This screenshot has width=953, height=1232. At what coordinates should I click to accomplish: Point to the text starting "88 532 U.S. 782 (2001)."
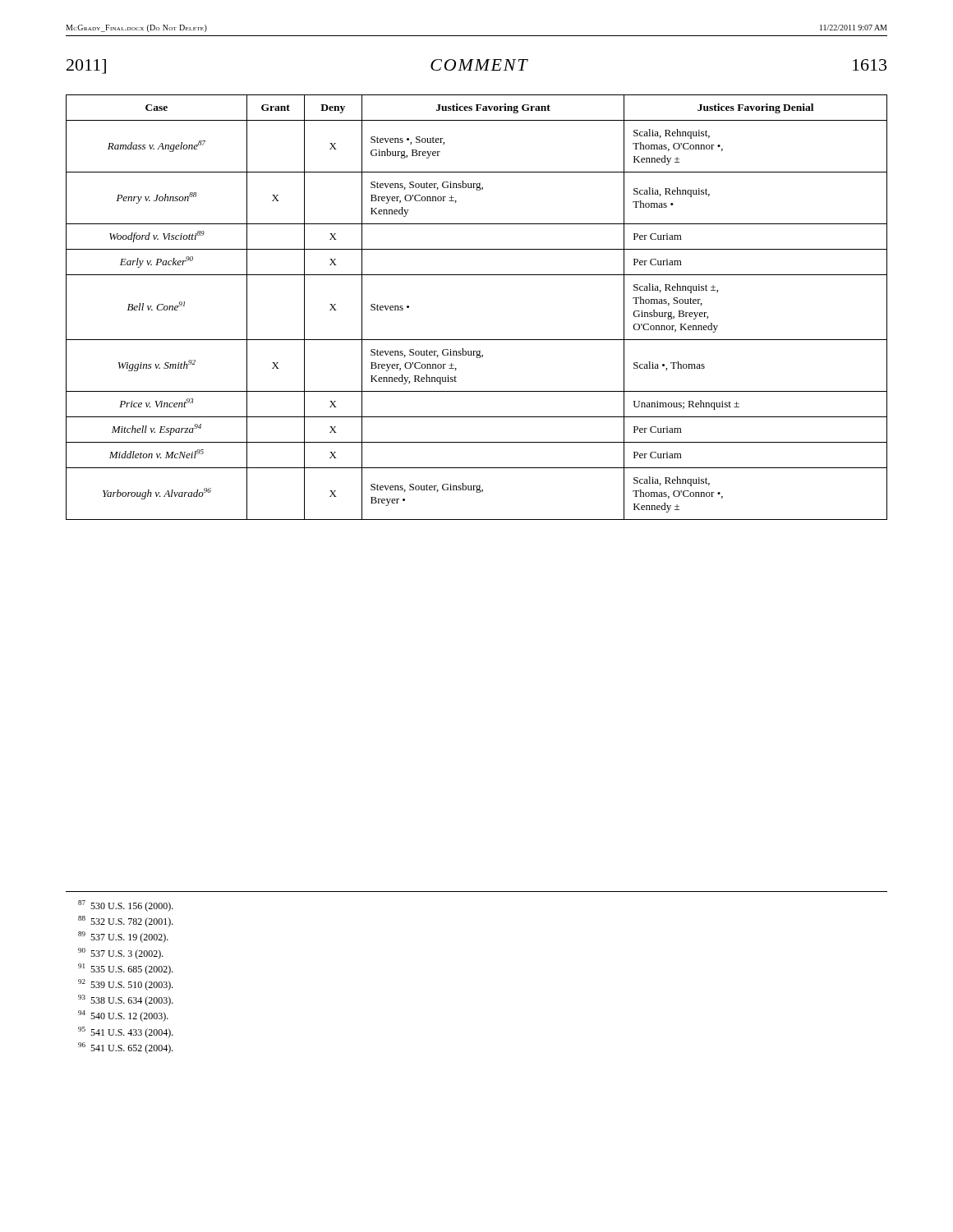pyautogui.click(x=126, y=921)
